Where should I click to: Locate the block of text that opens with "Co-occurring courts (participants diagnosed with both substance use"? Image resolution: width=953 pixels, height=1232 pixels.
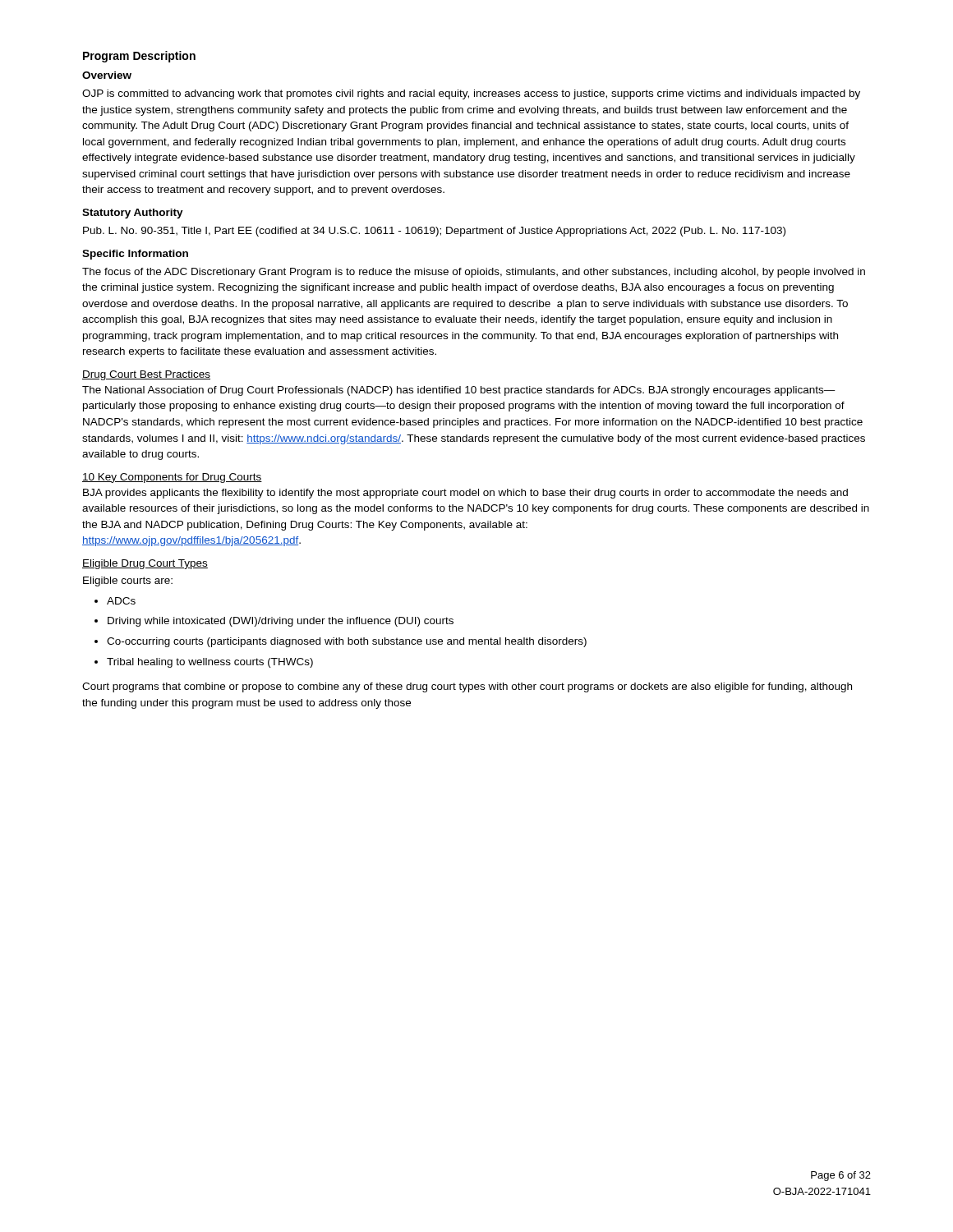(476, 642)
